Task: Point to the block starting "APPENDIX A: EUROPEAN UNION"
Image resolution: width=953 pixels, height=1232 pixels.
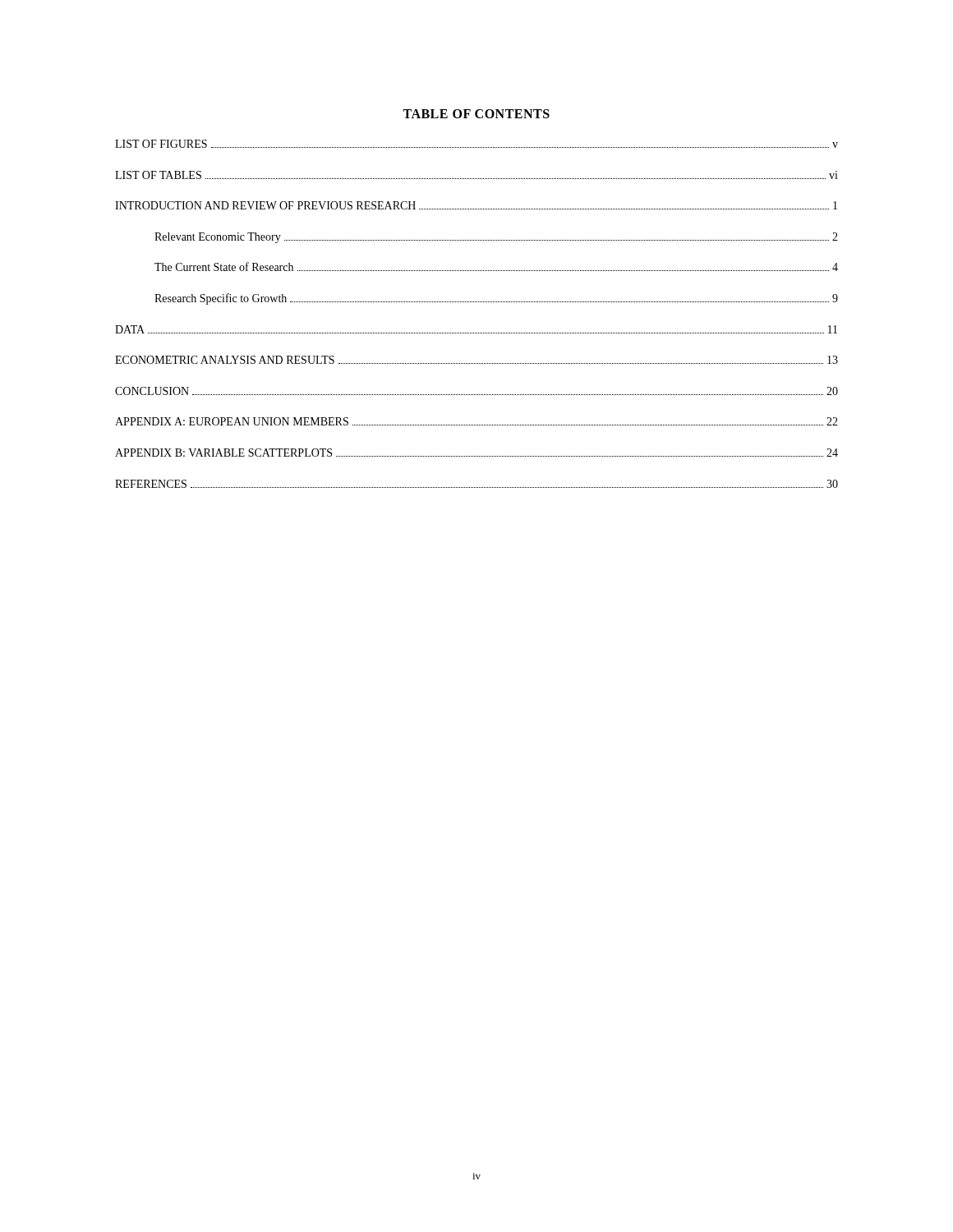Action: (476, 422)
